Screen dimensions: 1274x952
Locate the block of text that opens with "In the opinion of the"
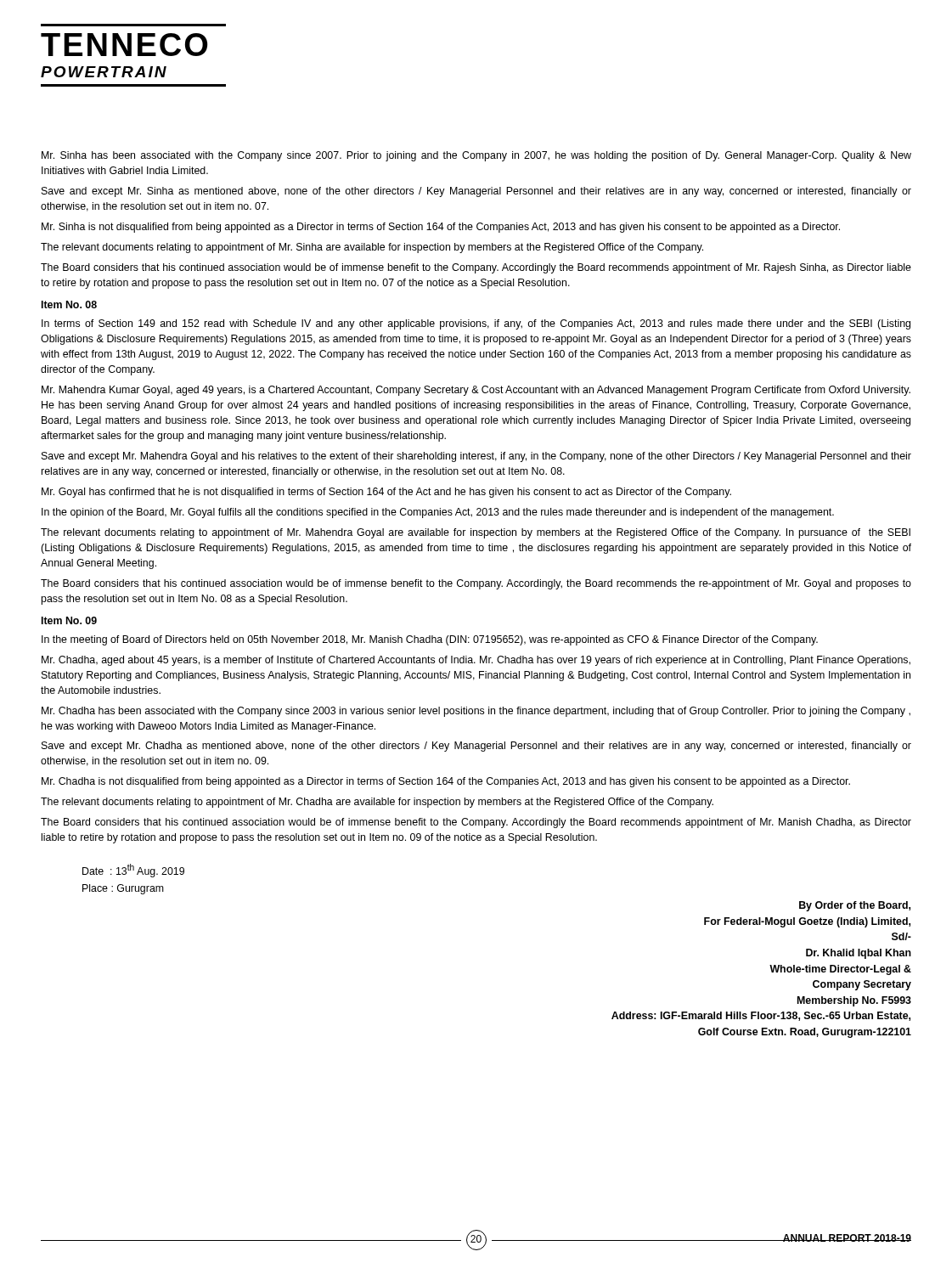pyautogui.click(x=438, y=512)
